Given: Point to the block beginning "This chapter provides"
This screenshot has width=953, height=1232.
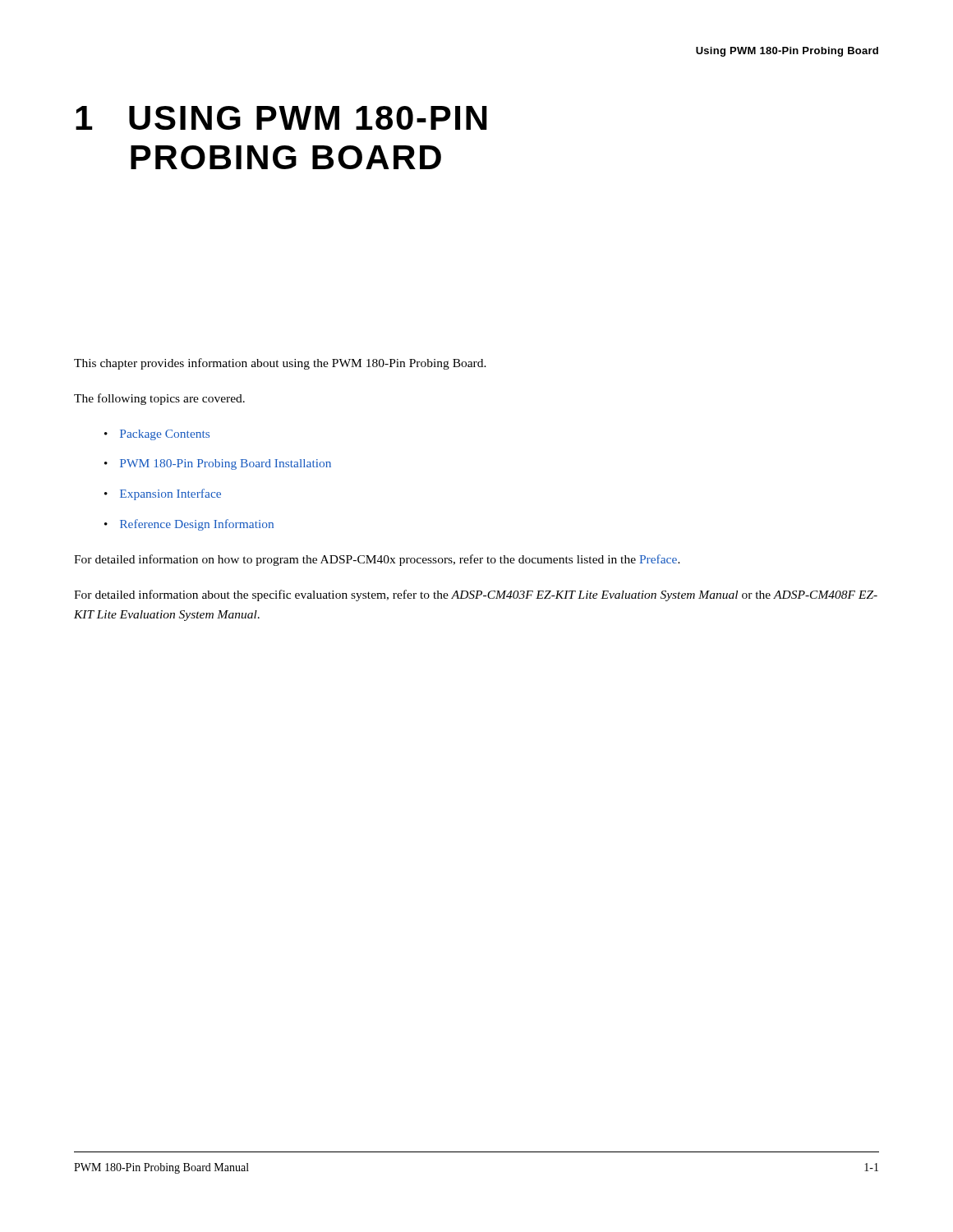Looking at the screenshot, I should tap(280, 363).
